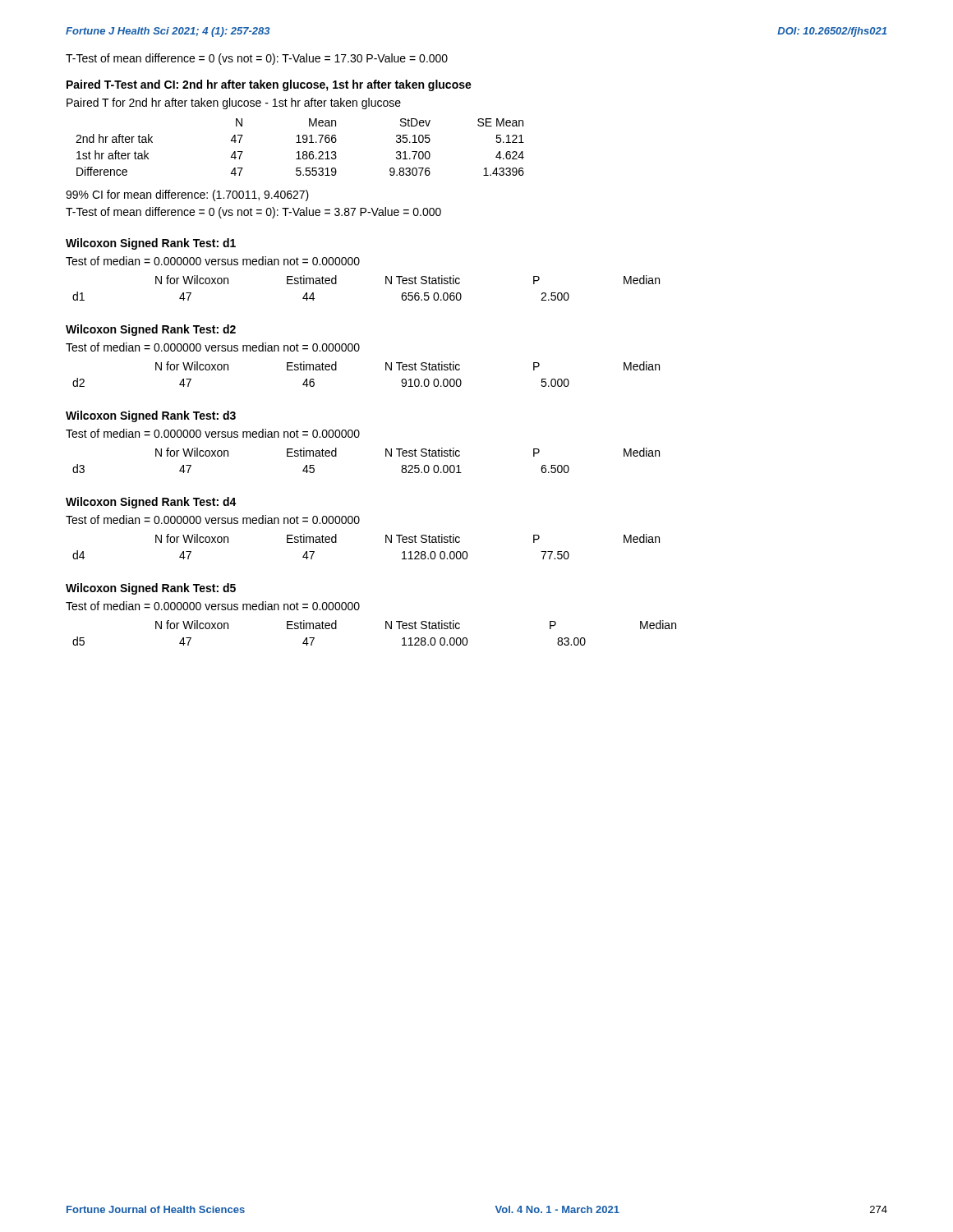Locate the element starting "Paired T for 2nd hr after taken glucose"

pyautogui.click(x=233, y=103)
